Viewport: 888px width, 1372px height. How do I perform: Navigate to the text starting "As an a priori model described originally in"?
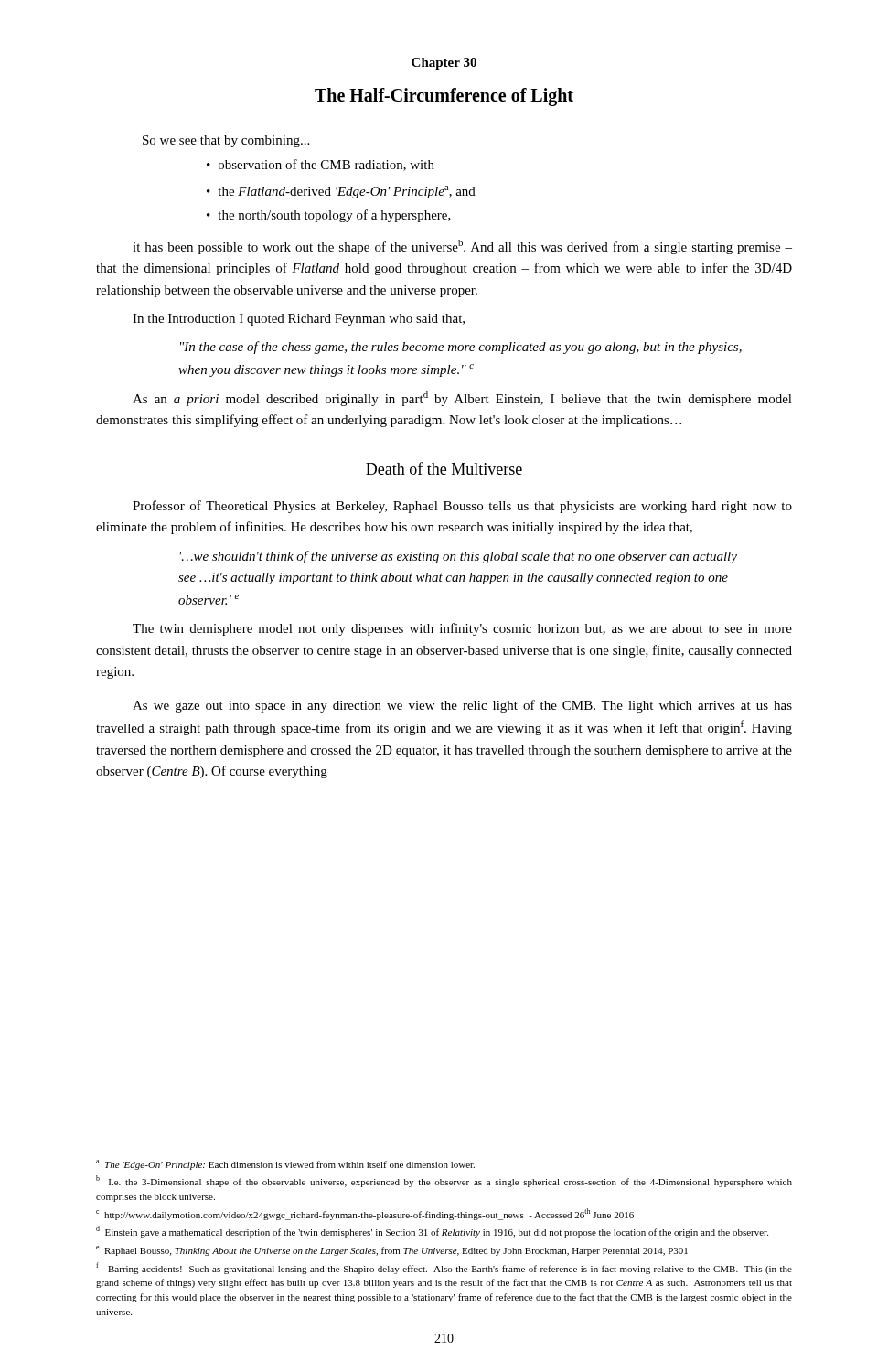(x=444, y=408)
